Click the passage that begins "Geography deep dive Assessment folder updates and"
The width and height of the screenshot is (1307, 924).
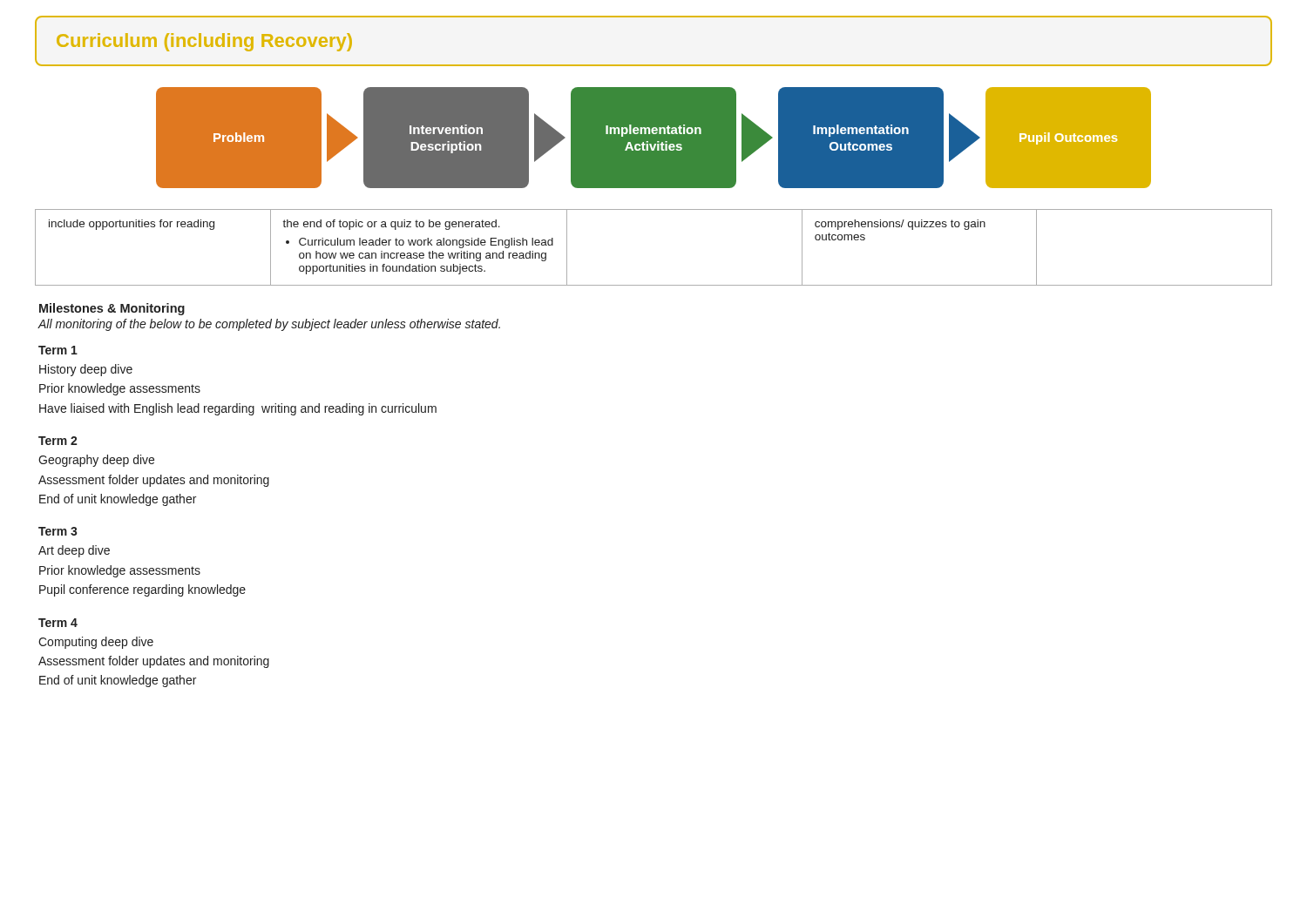click(x=96, y=461)
